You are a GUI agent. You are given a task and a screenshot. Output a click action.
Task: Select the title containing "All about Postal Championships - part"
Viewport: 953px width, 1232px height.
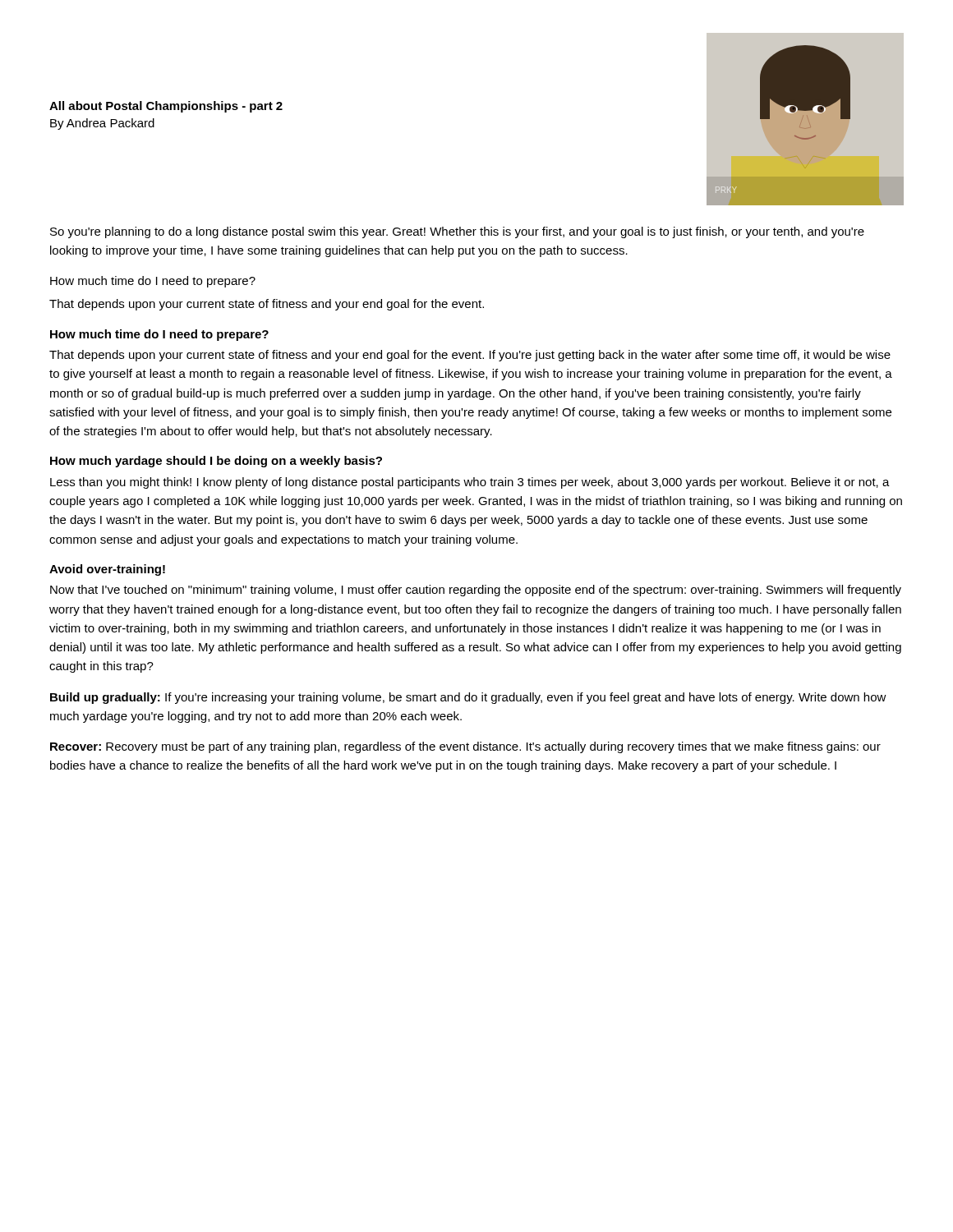(x=166, y=106)
